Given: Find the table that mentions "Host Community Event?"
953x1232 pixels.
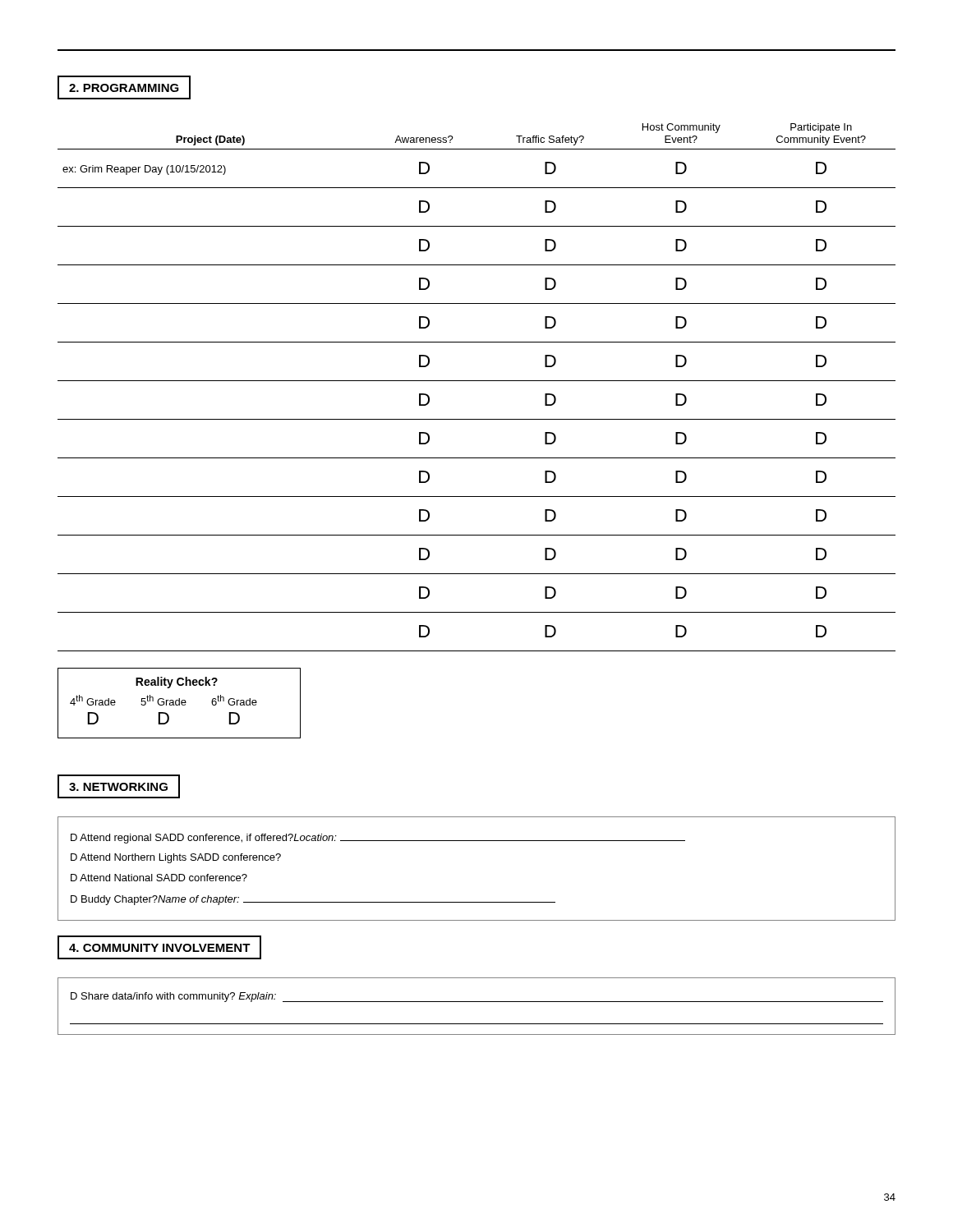Looking at the screenshot, I should tap(476, 385).
